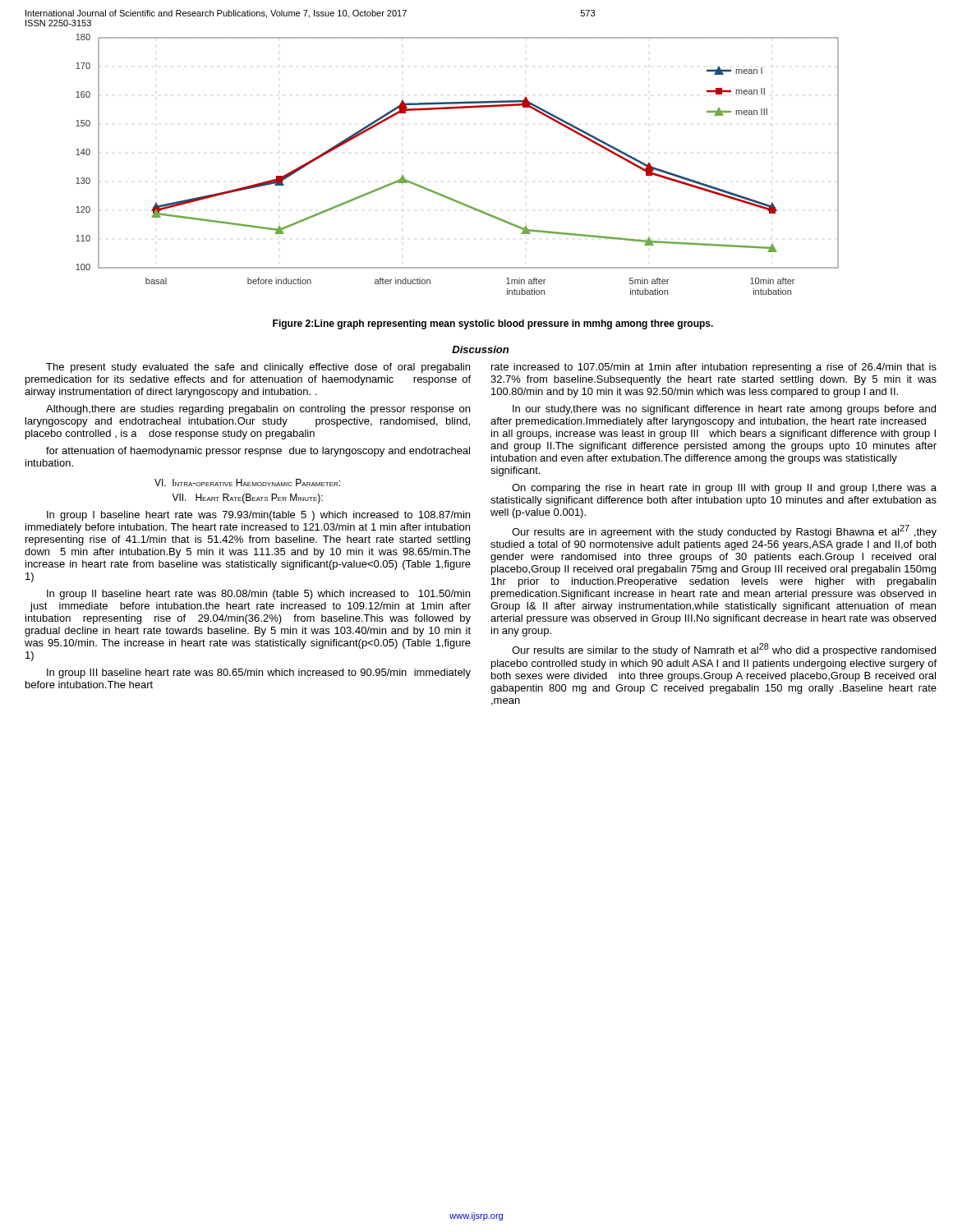
Task: Find the block starting "On comparing the rise in heart rate"
Action: [x=714, y=500]
